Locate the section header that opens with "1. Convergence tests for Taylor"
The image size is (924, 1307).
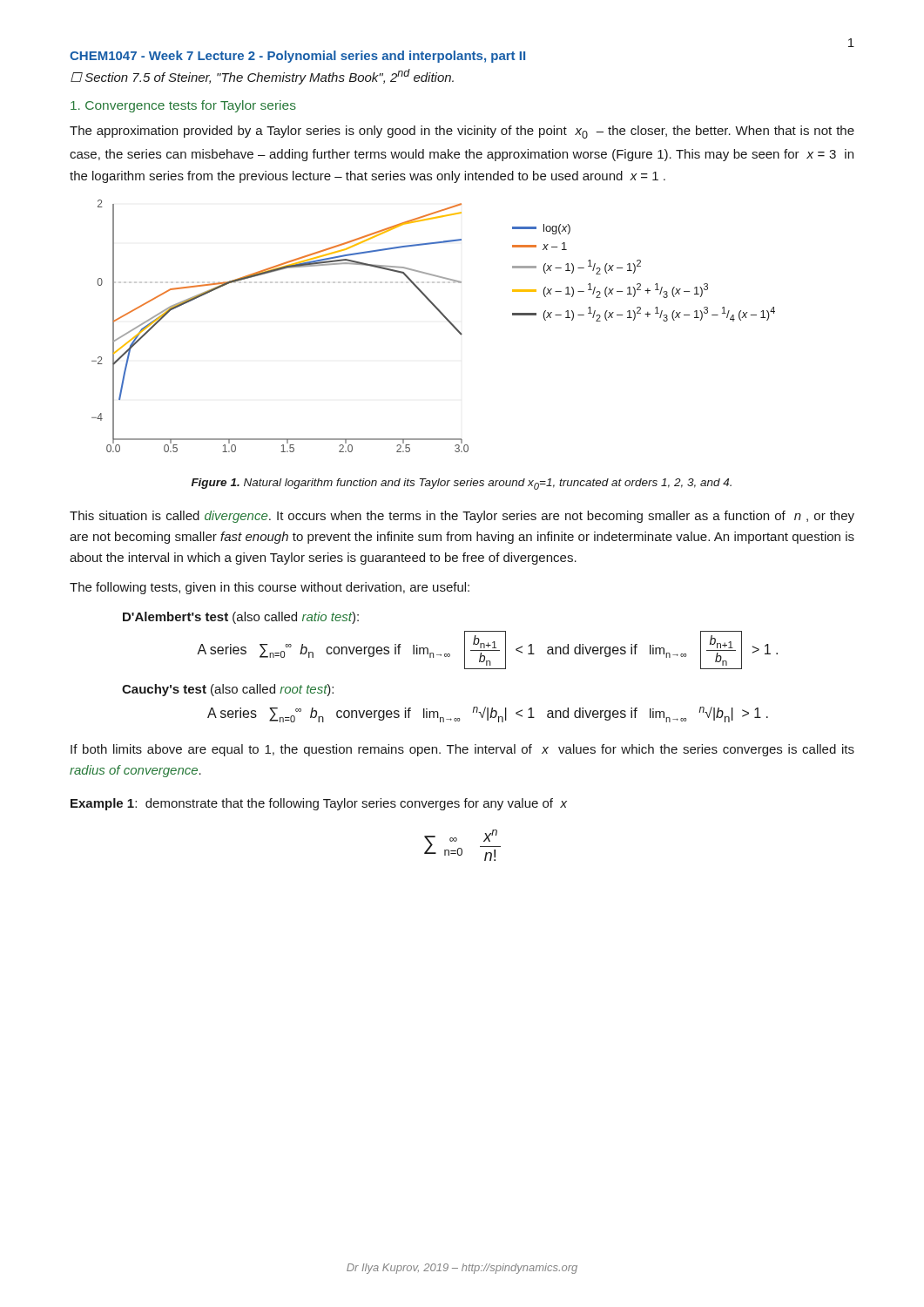coord(183,105)
